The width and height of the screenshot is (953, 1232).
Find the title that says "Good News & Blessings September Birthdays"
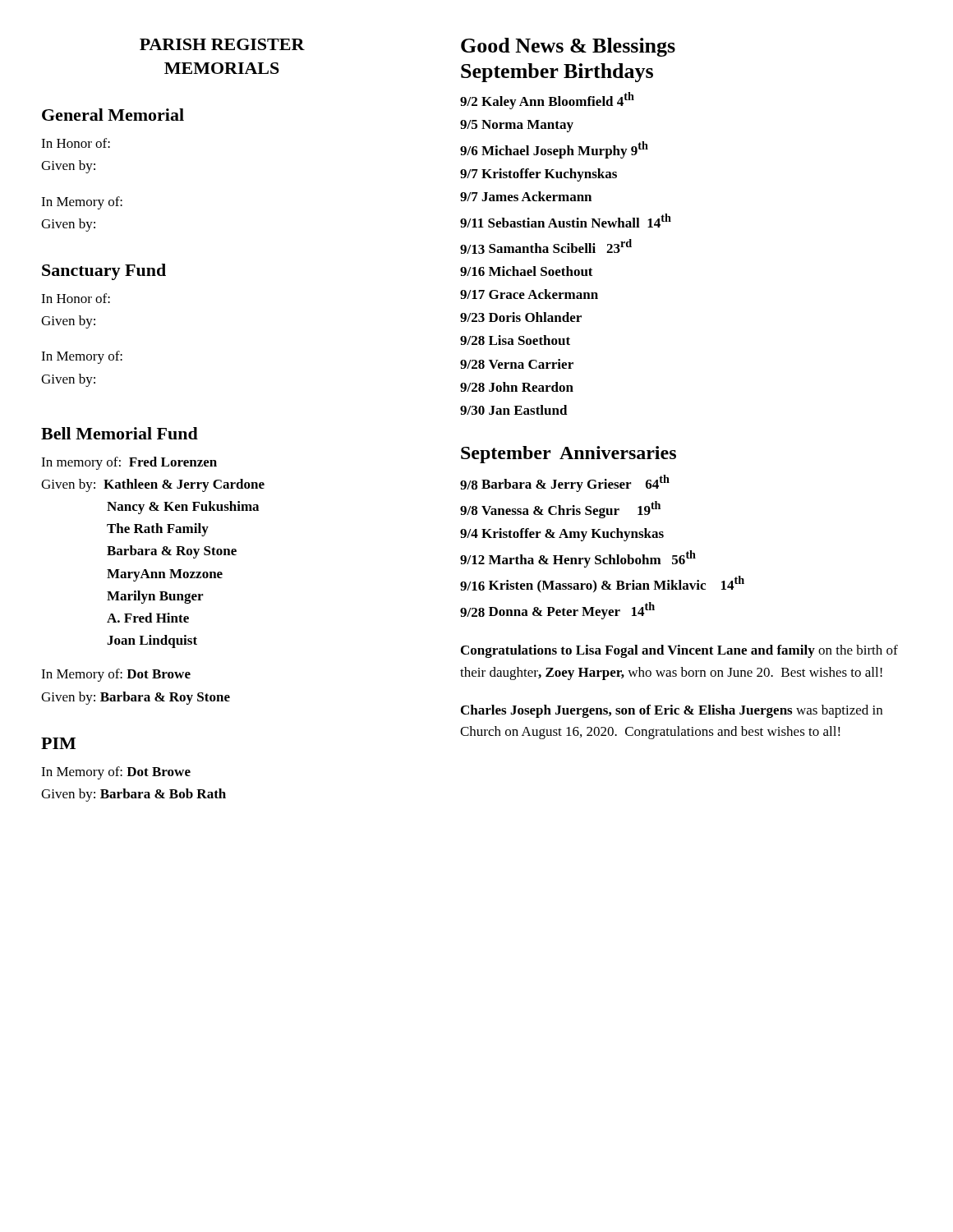click(568, 58)
